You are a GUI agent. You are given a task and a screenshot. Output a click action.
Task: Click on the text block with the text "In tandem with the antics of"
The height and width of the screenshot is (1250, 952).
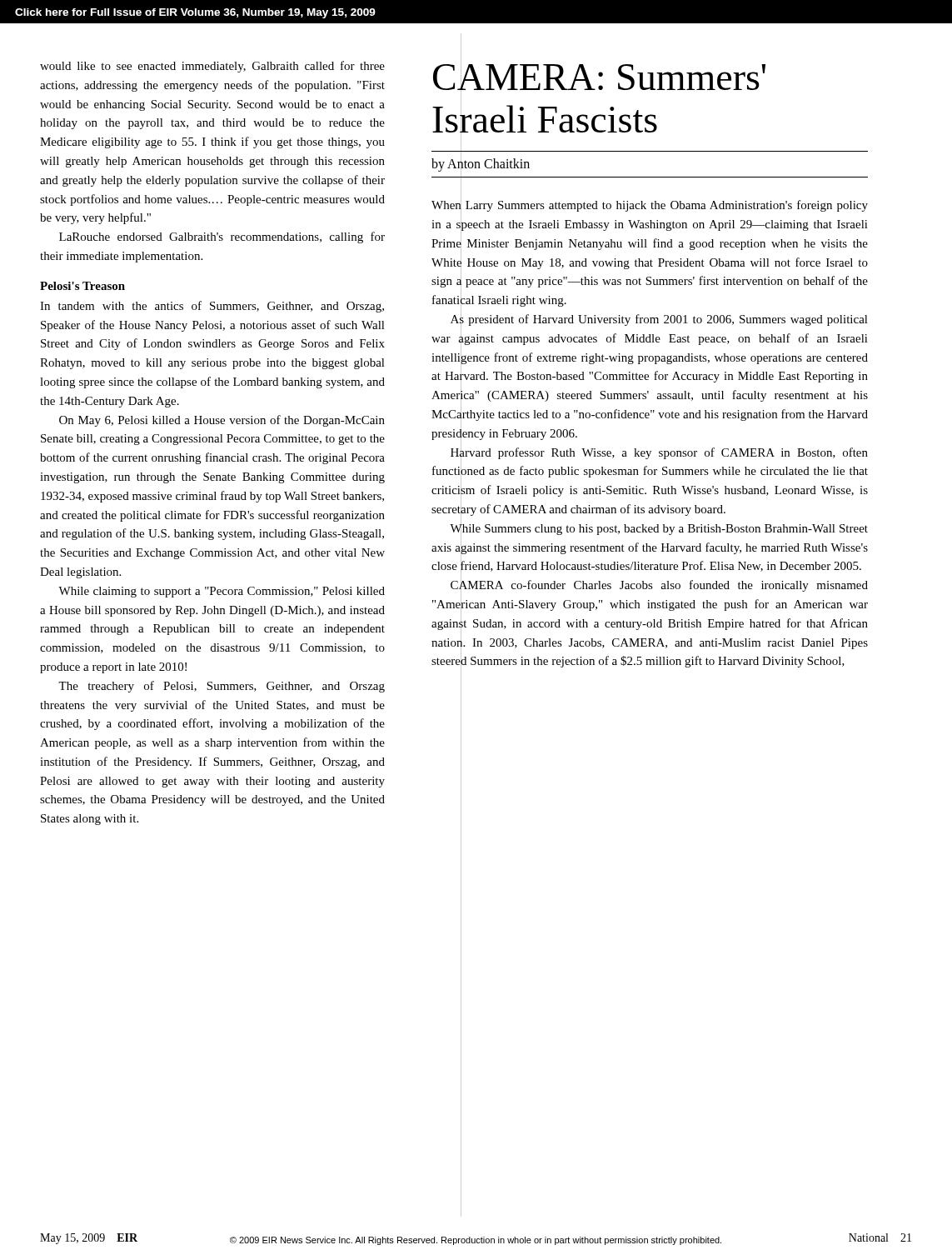point(212,562)
